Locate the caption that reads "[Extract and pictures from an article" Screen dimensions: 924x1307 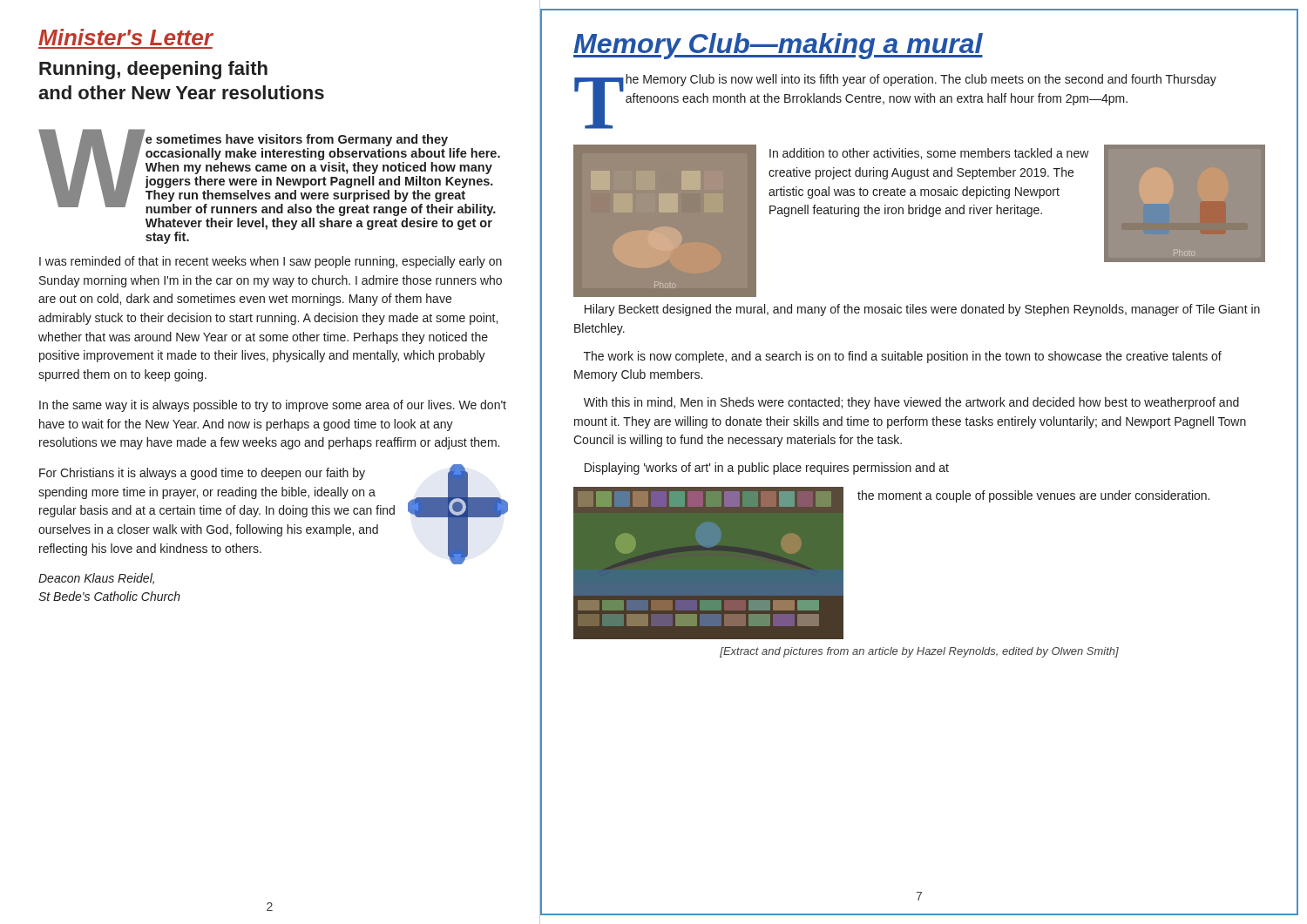coord(919,651)
